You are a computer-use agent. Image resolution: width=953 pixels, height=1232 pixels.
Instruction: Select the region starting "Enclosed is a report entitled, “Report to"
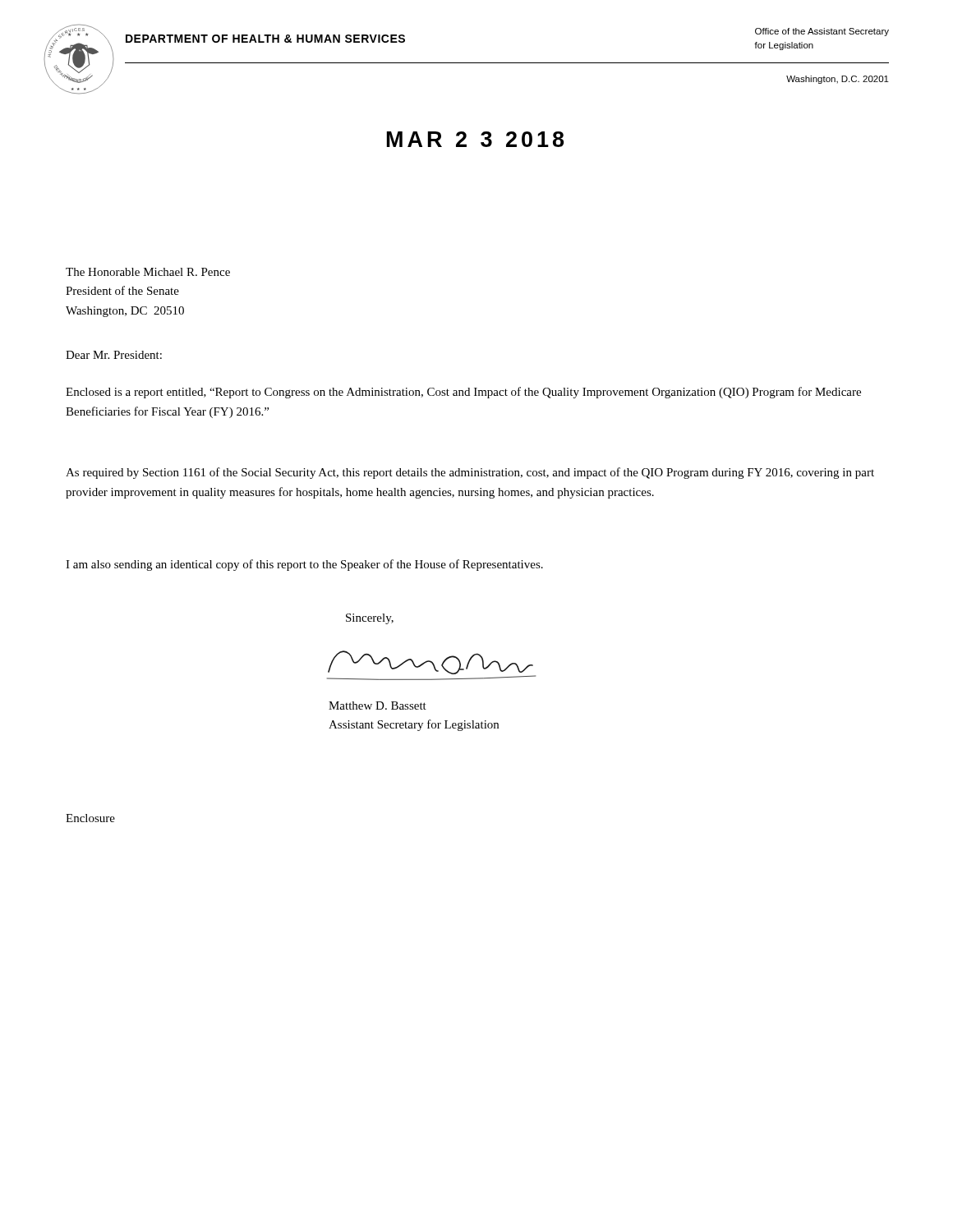[x=464, y=402]
